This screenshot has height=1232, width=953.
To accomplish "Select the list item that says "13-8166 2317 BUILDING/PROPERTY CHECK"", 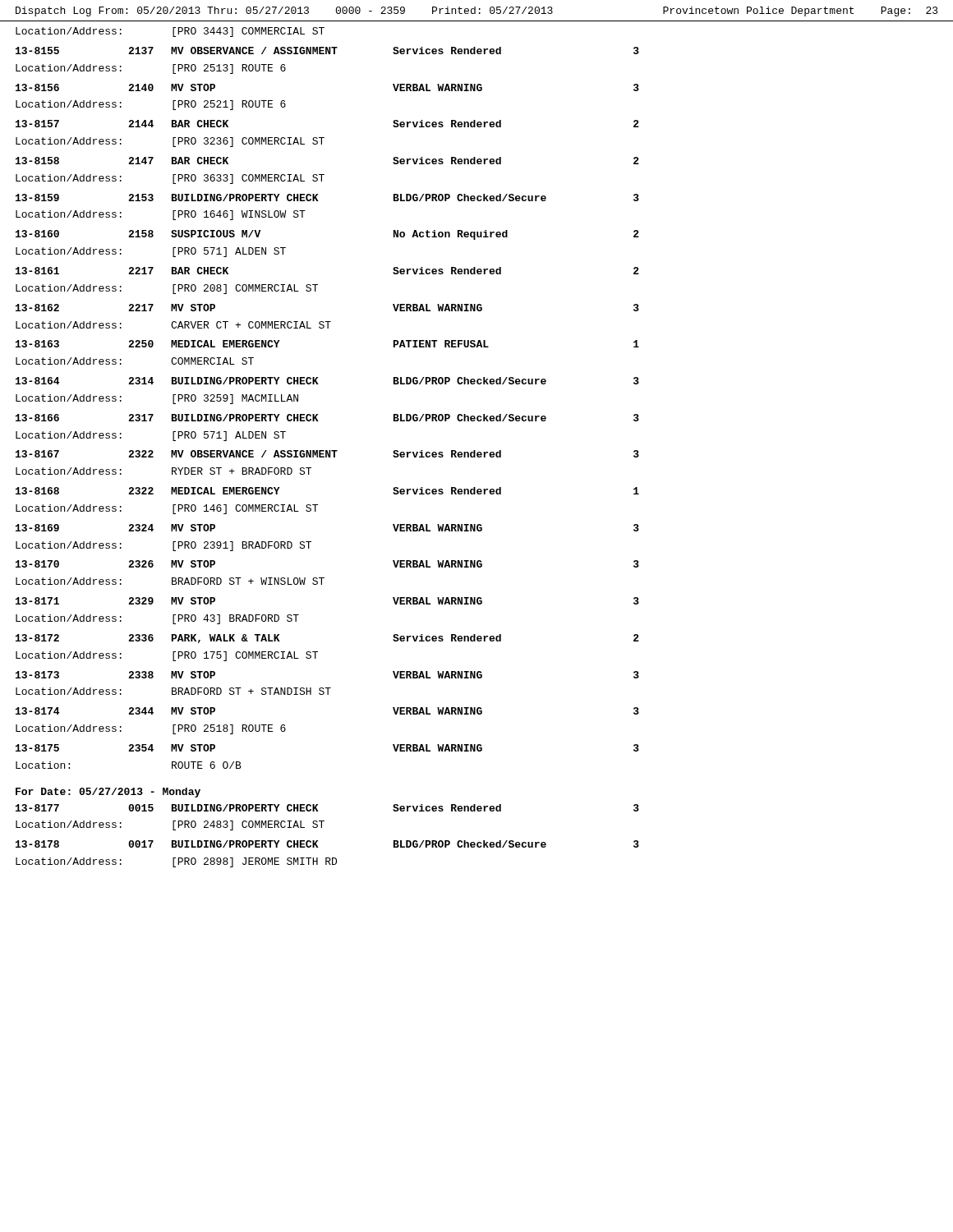I will click(476, 428).
